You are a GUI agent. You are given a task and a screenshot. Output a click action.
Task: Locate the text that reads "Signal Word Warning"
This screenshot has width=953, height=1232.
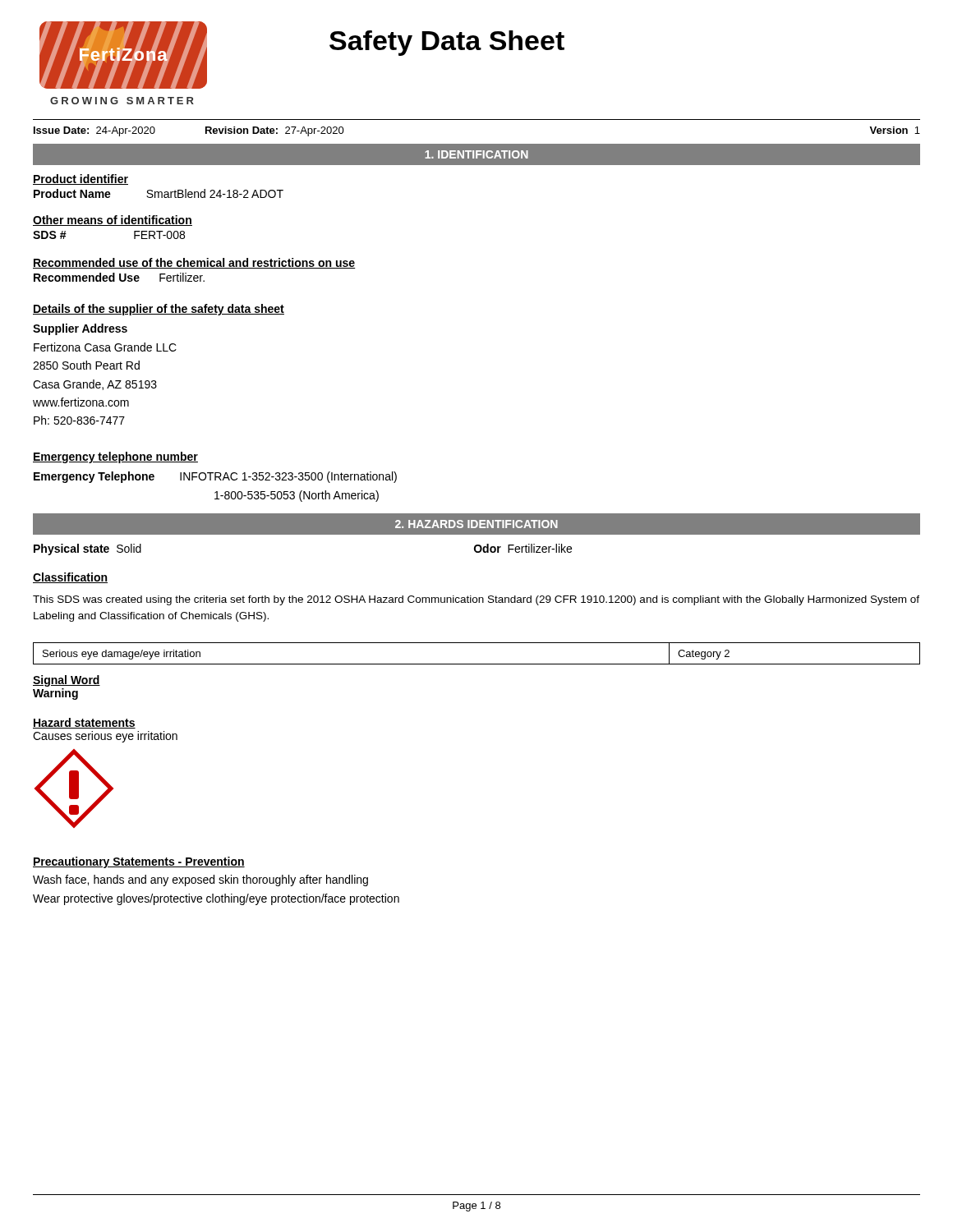pyautogui.click(x=66, y=687)
